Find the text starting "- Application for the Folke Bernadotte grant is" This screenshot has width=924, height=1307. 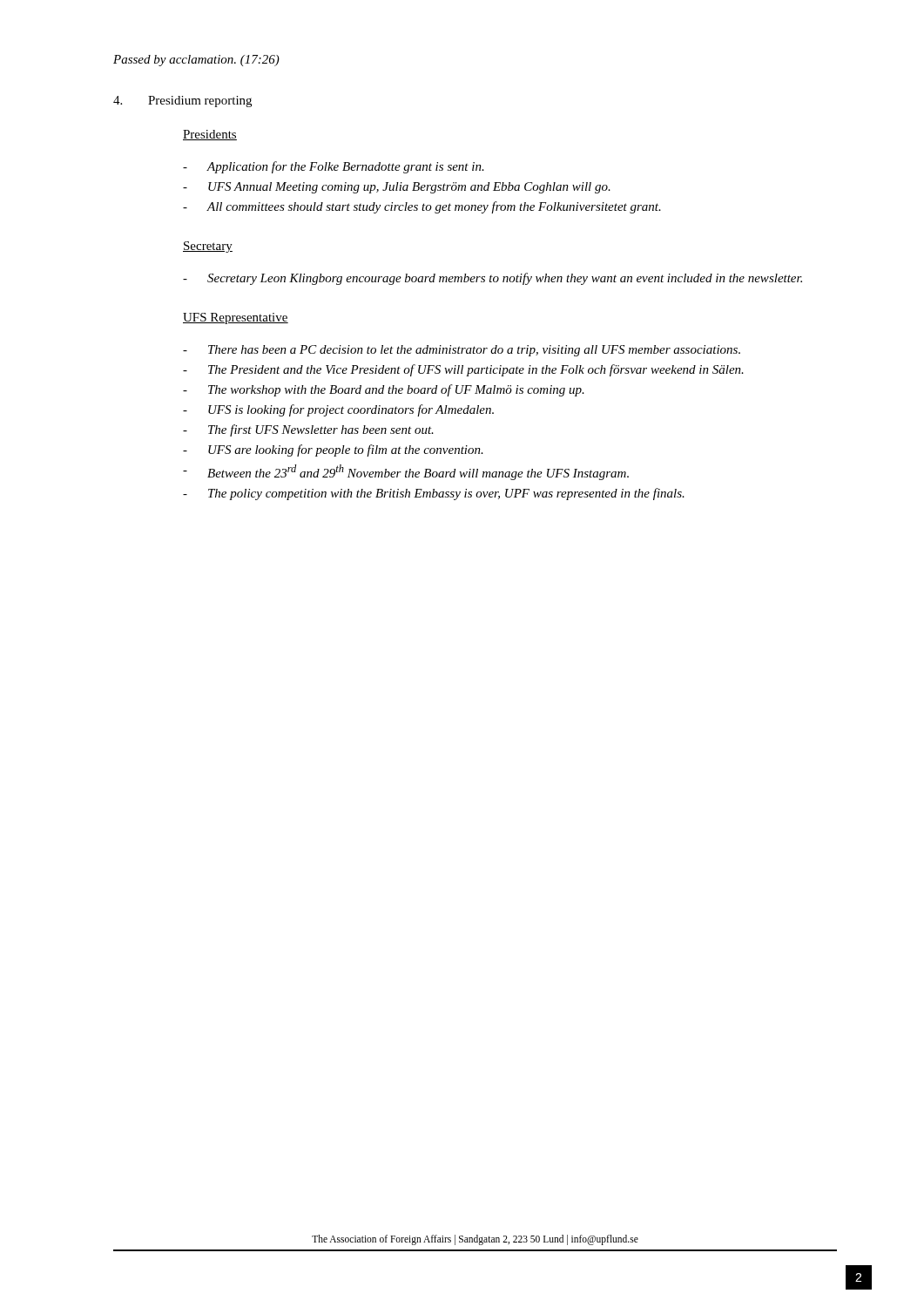pyautogui.click(x=334, y=167)
